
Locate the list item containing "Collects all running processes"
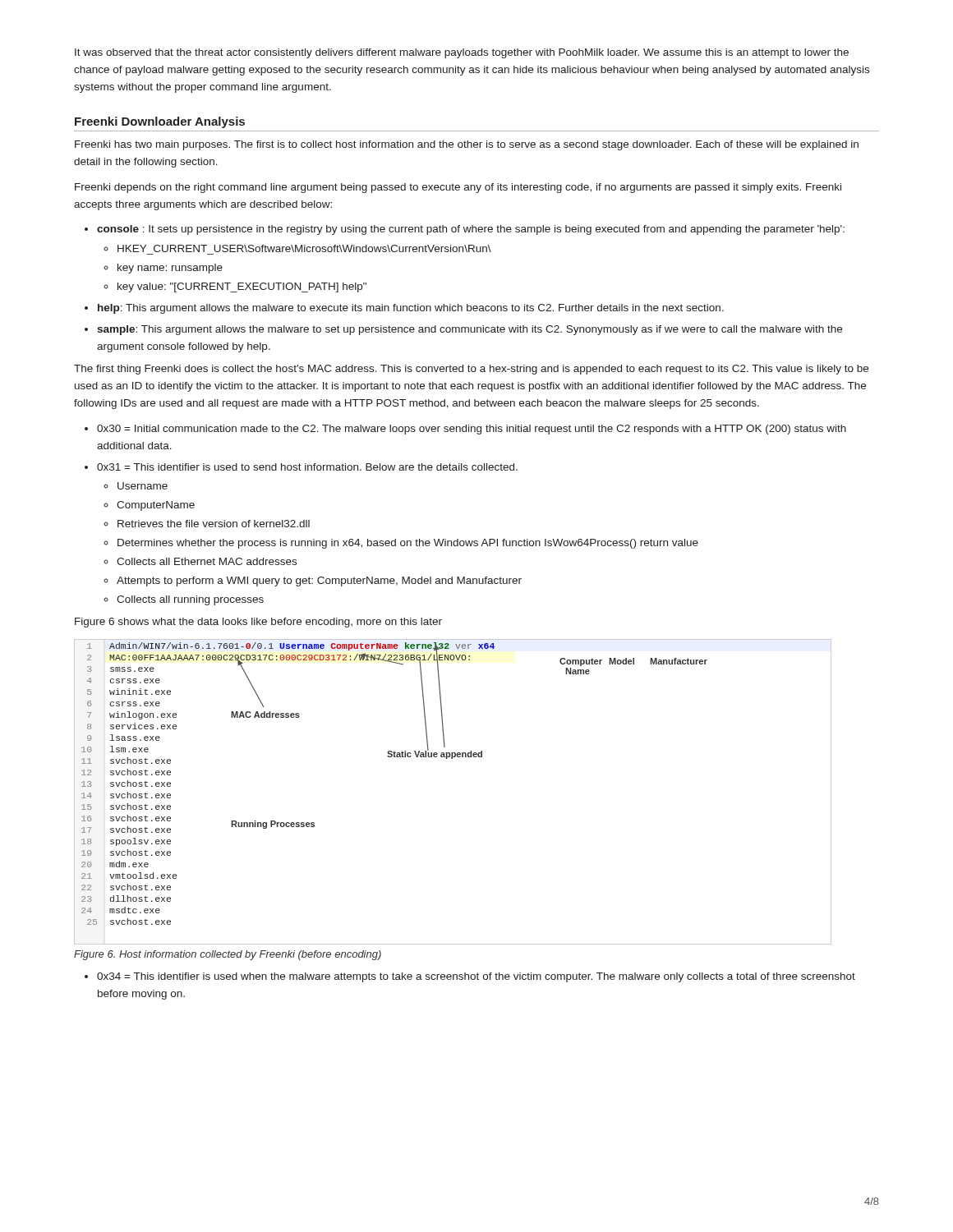(190, 599)
